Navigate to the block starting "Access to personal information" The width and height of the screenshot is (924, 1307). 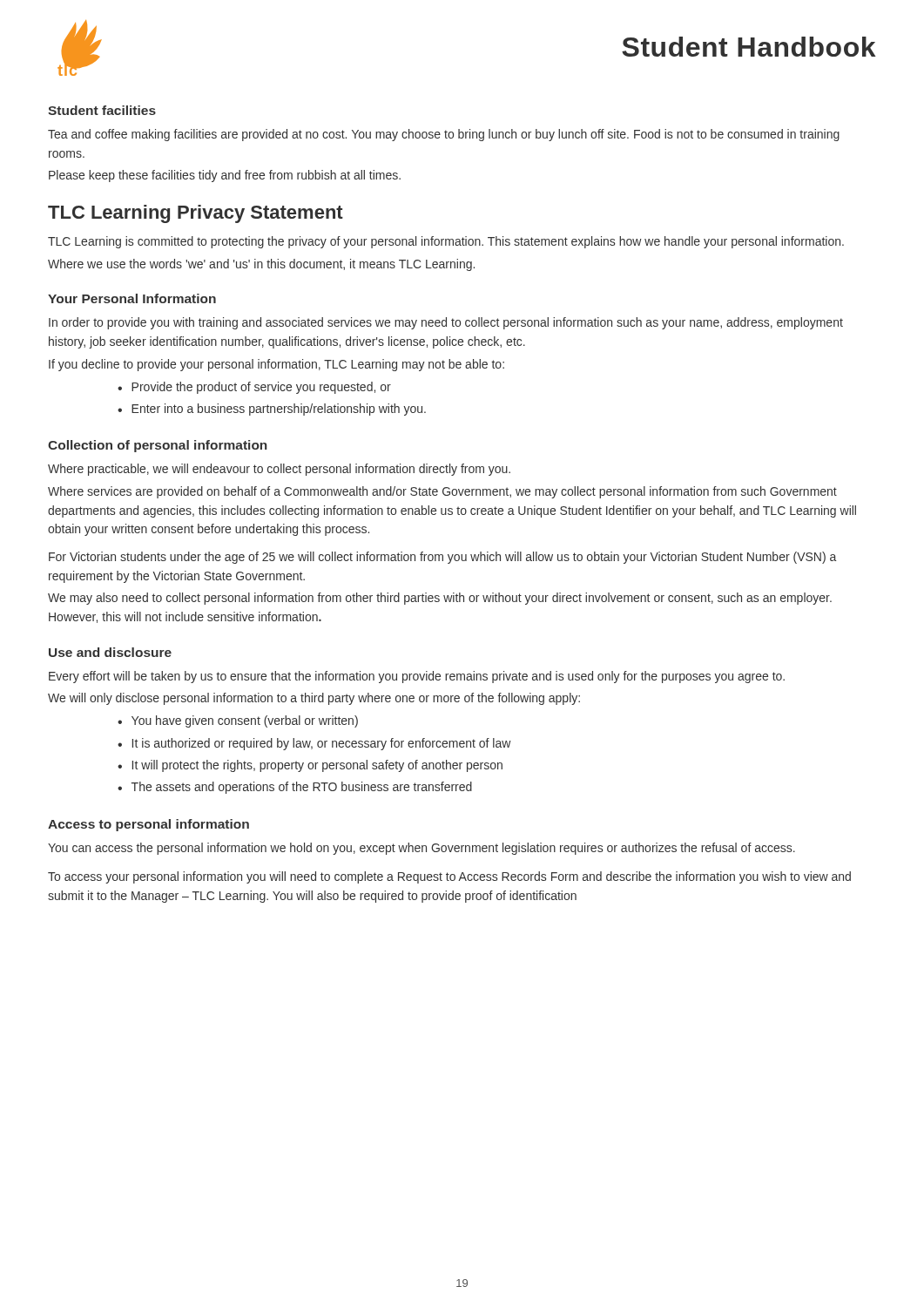(x=149, y=824)
